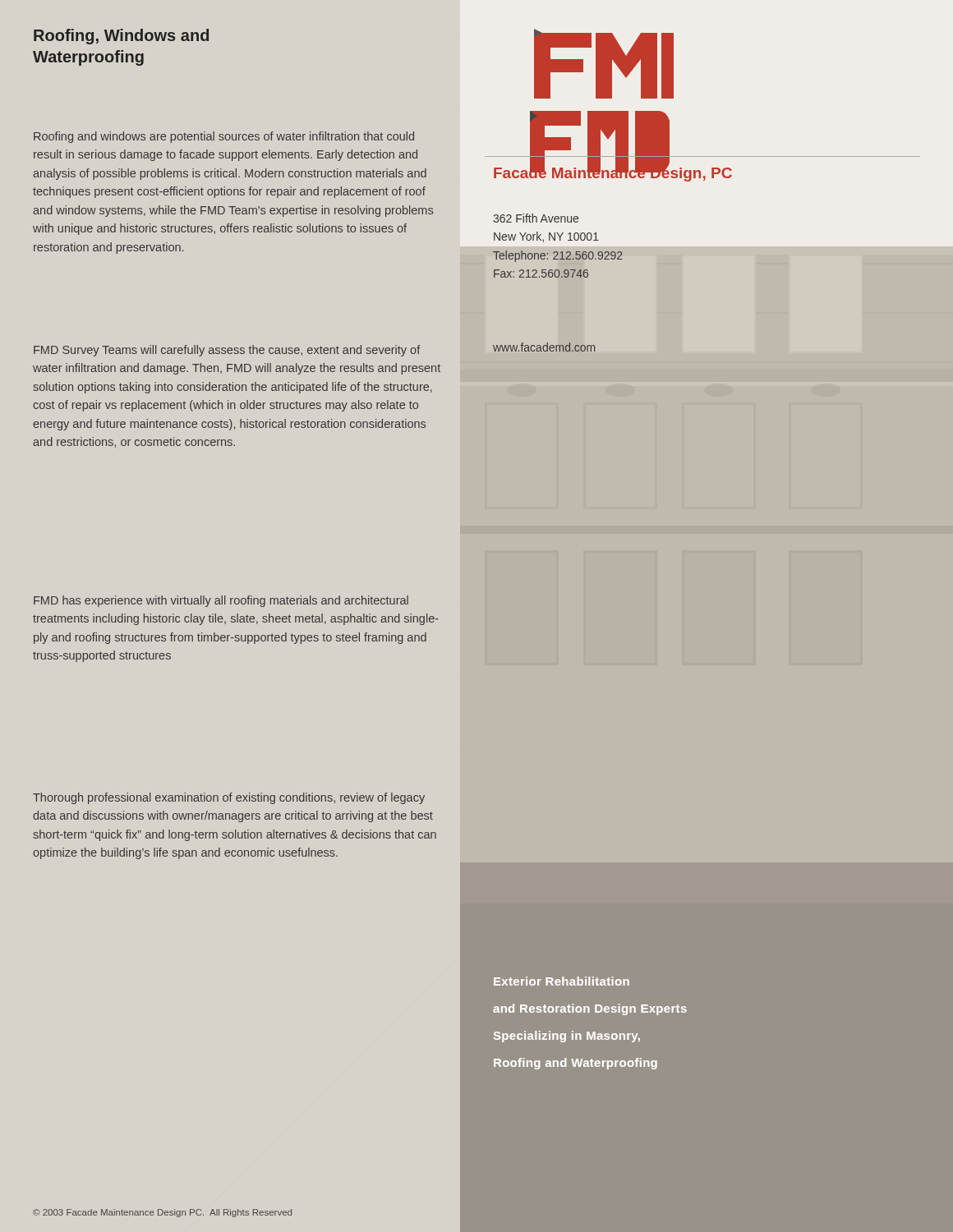The height and width of the screenshot is (1232, 953).
Task: Find the text block starting "Exterior Rehabilitation and Restoration Design"
Action: (562, 981)
